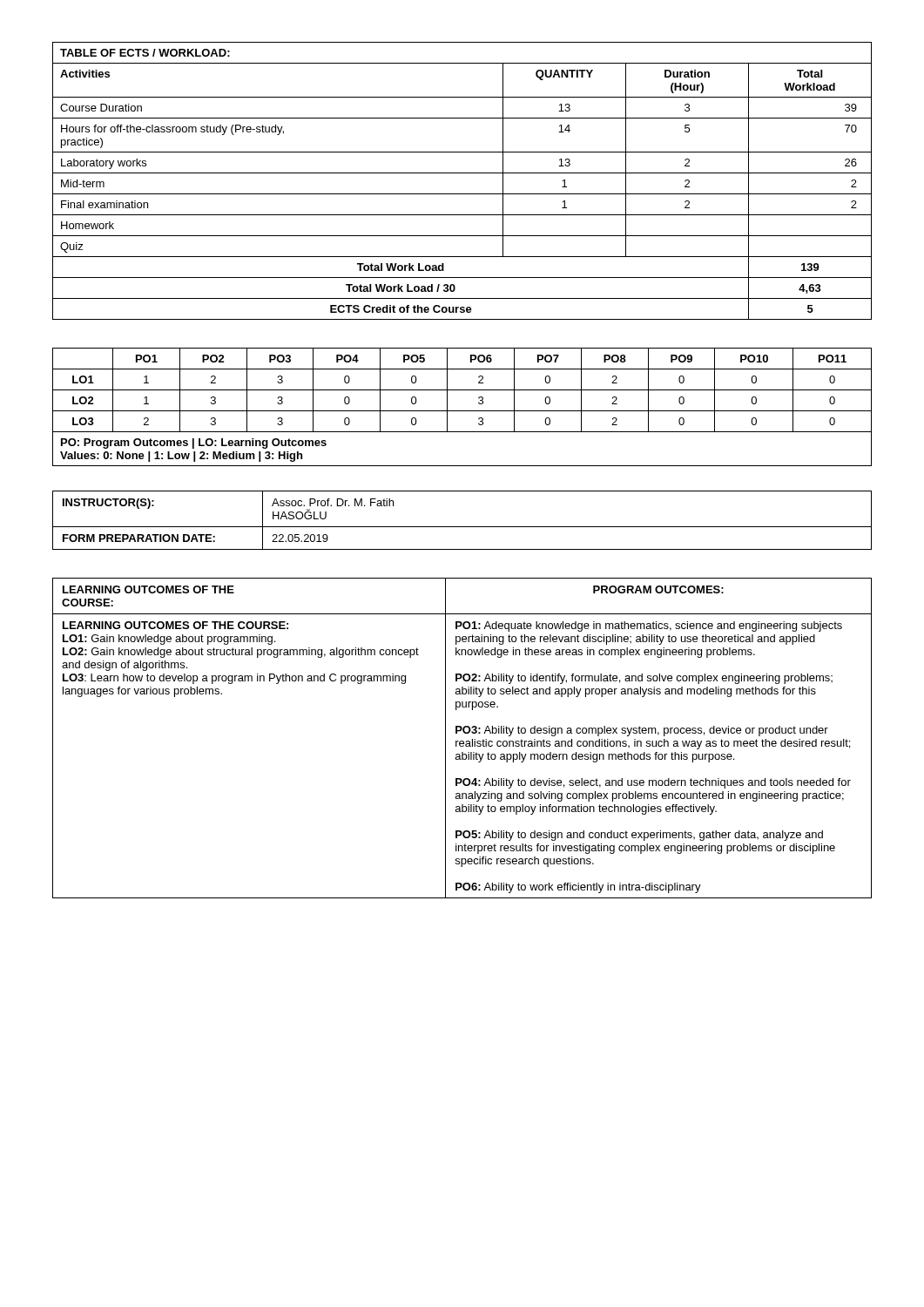The width and height of the screenshot is (924, 1307).
Task: Locate the table with the text "PO: Program Outcomes | LO:"
Action: point(462,407)
